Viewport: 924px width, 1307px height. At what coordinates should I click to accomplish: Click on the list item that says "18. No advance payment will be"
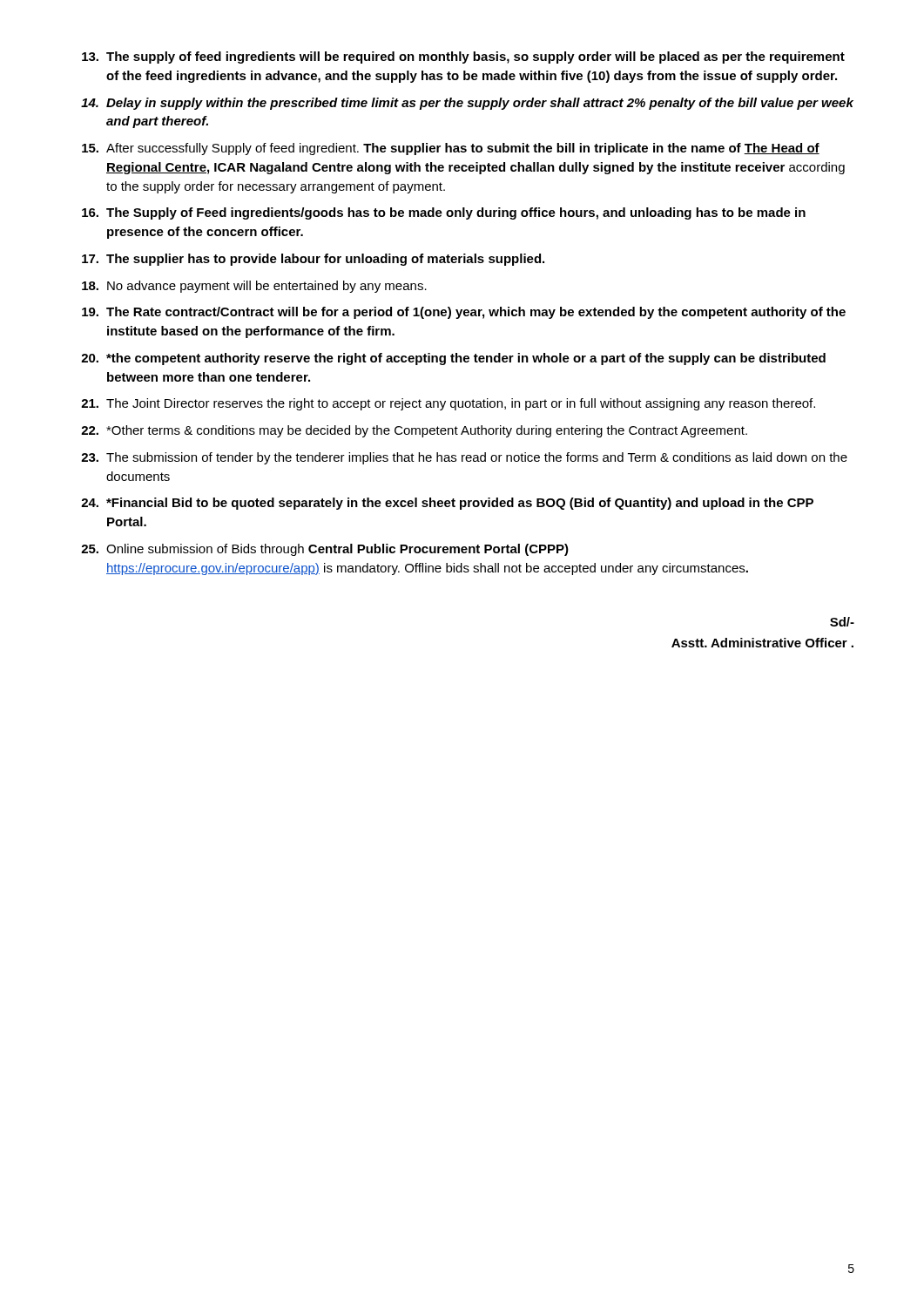coord(254,287)
